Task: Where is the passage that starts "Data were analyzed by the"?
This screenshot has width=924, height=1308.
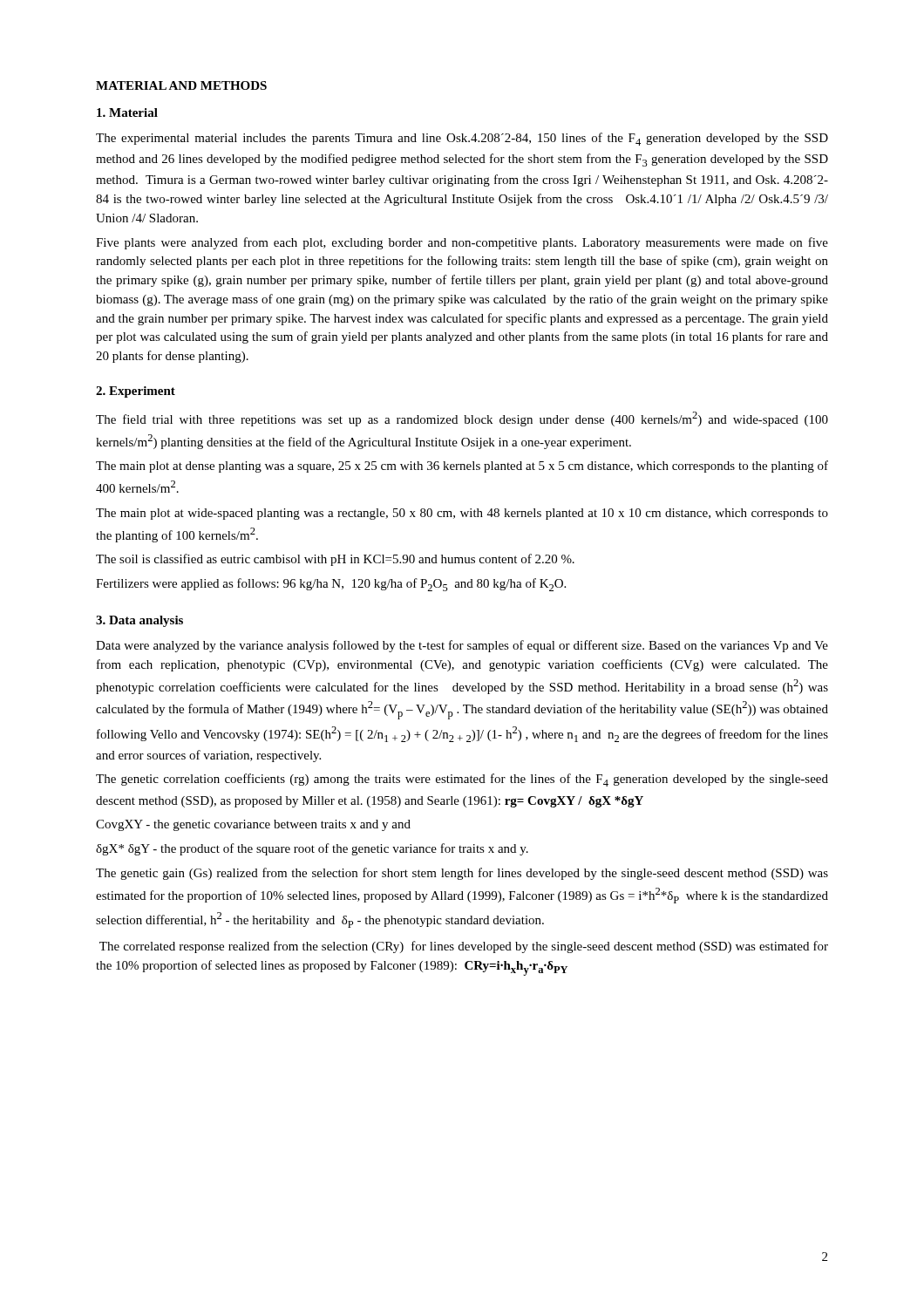Action: point(462,700)
